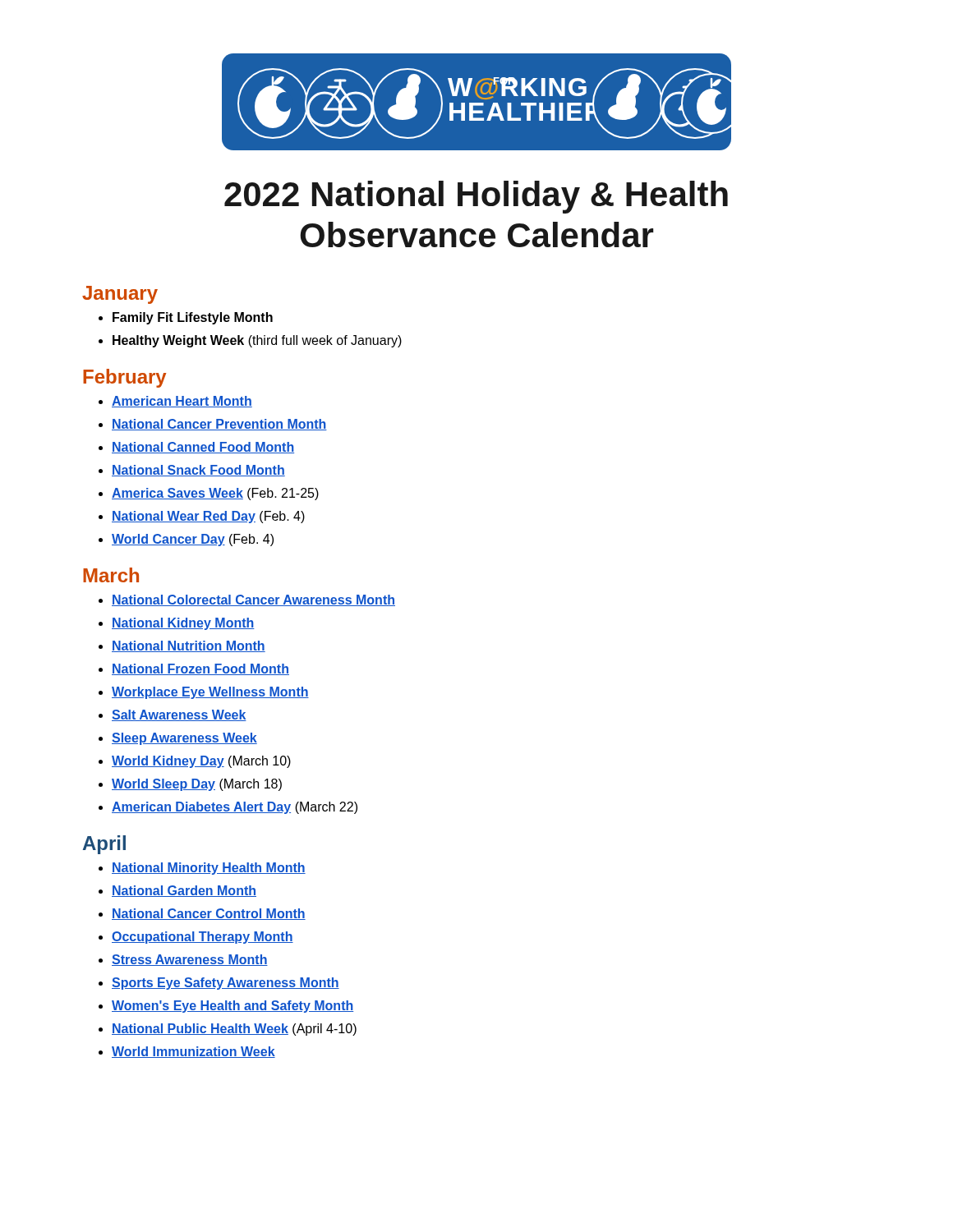Navigate to the block starting "Salt Awareness Week"

tap(179, 715)
